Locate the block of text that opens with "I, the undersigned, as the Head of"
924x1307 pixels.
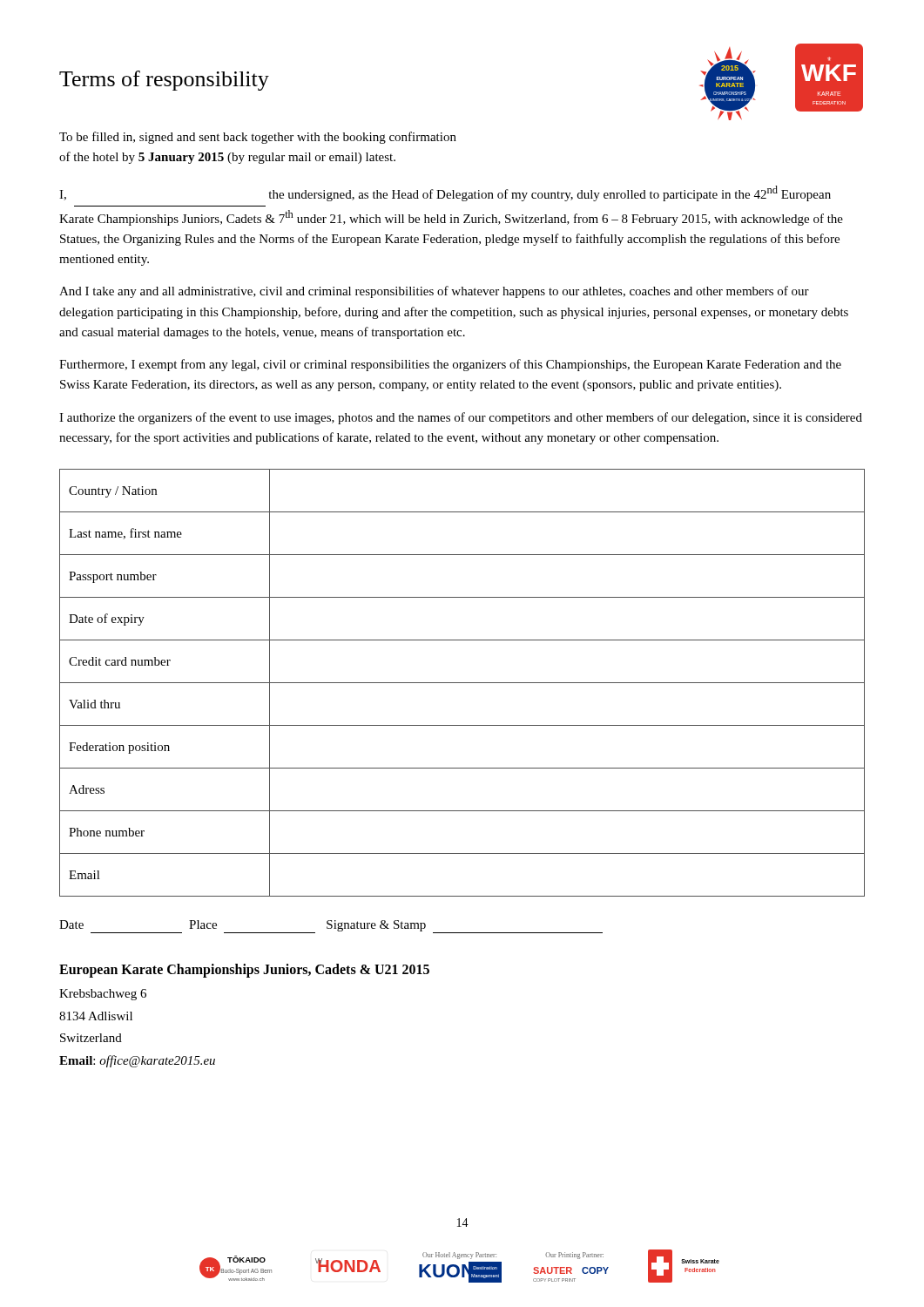[x=451, y=225]
